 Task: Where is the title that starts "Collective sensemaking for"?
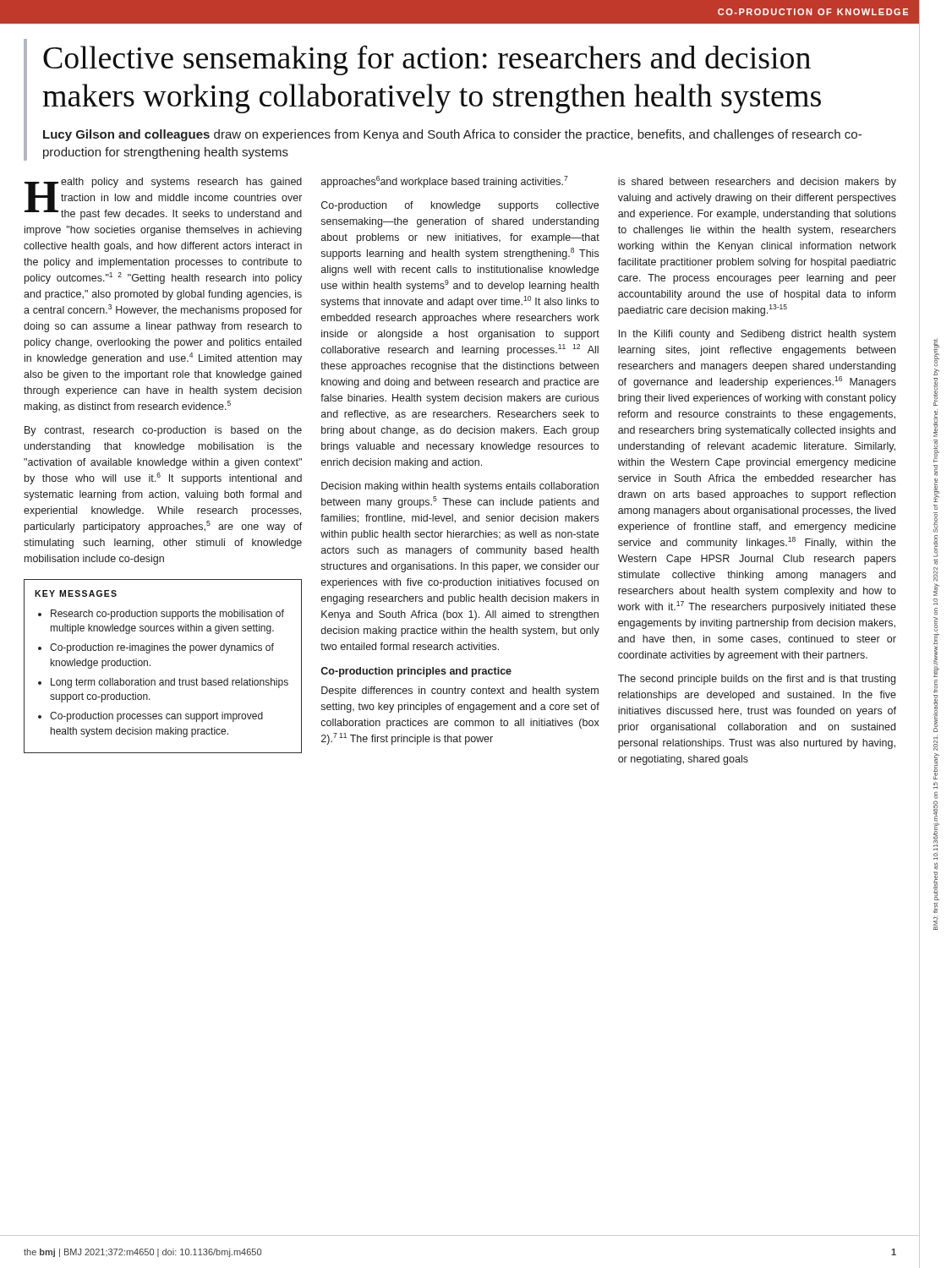(469, 77)
